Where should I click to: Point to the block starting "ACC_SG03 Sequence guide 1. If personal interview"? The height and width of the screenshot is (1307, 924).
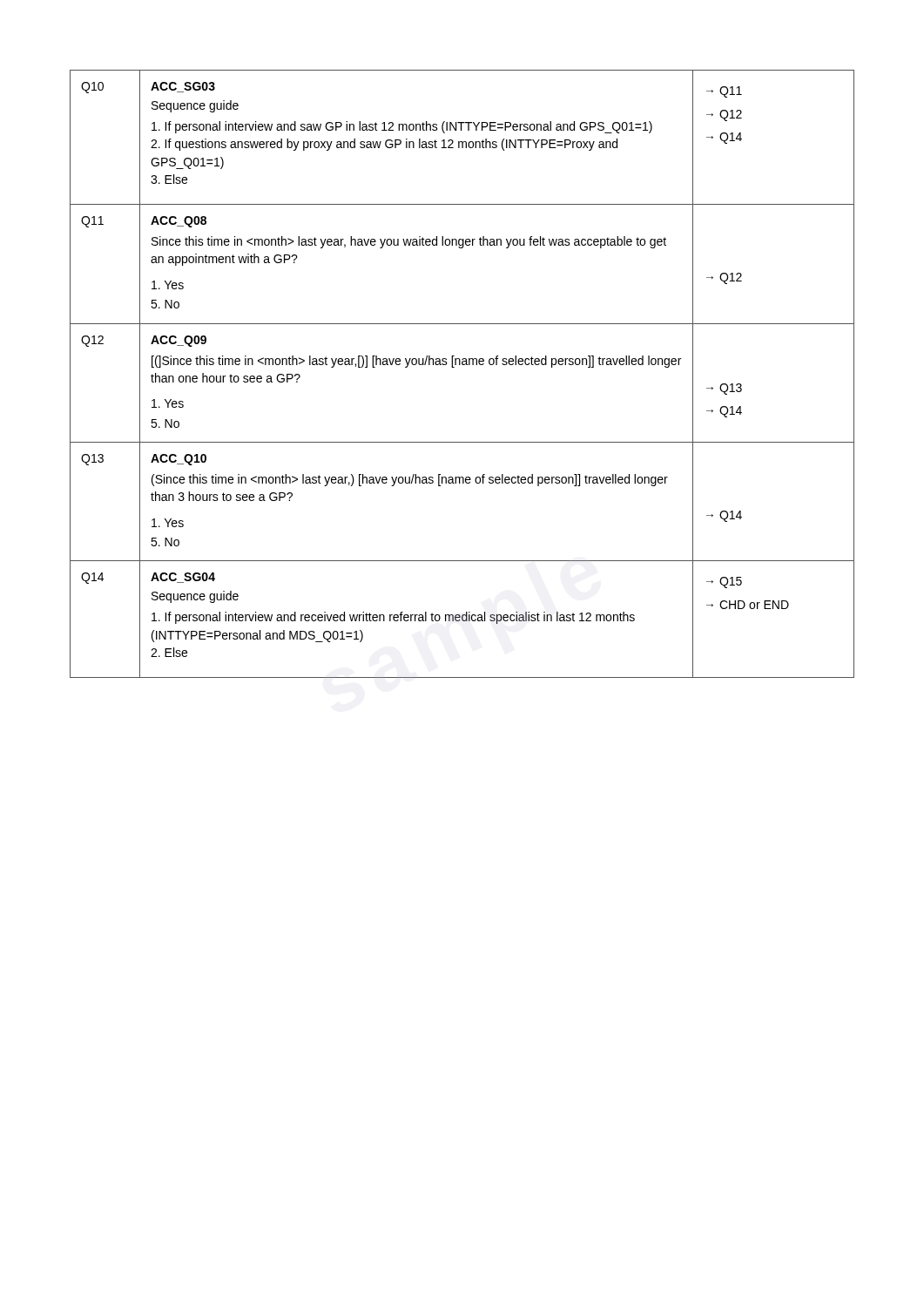(416, 134)
